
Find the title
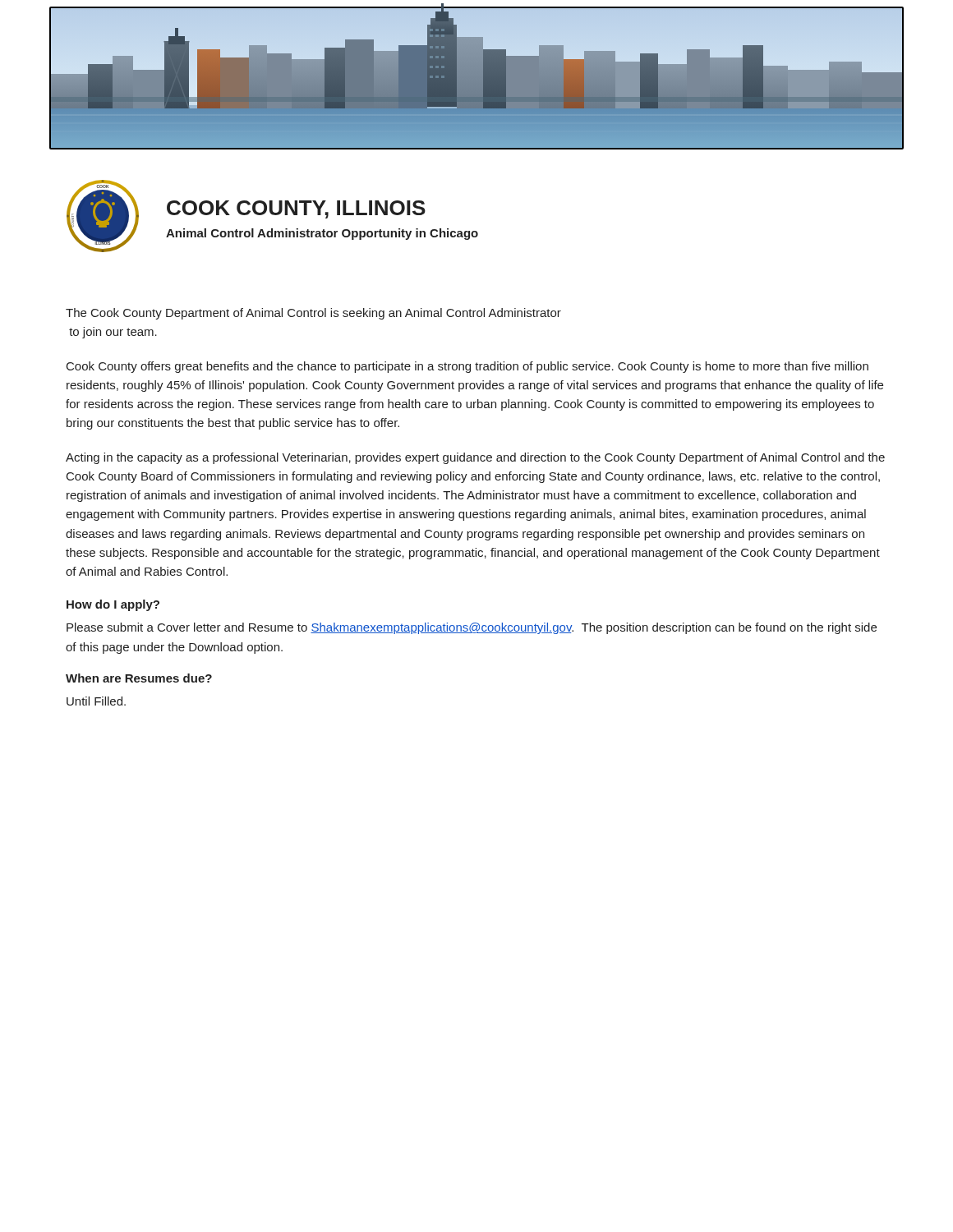296,207
